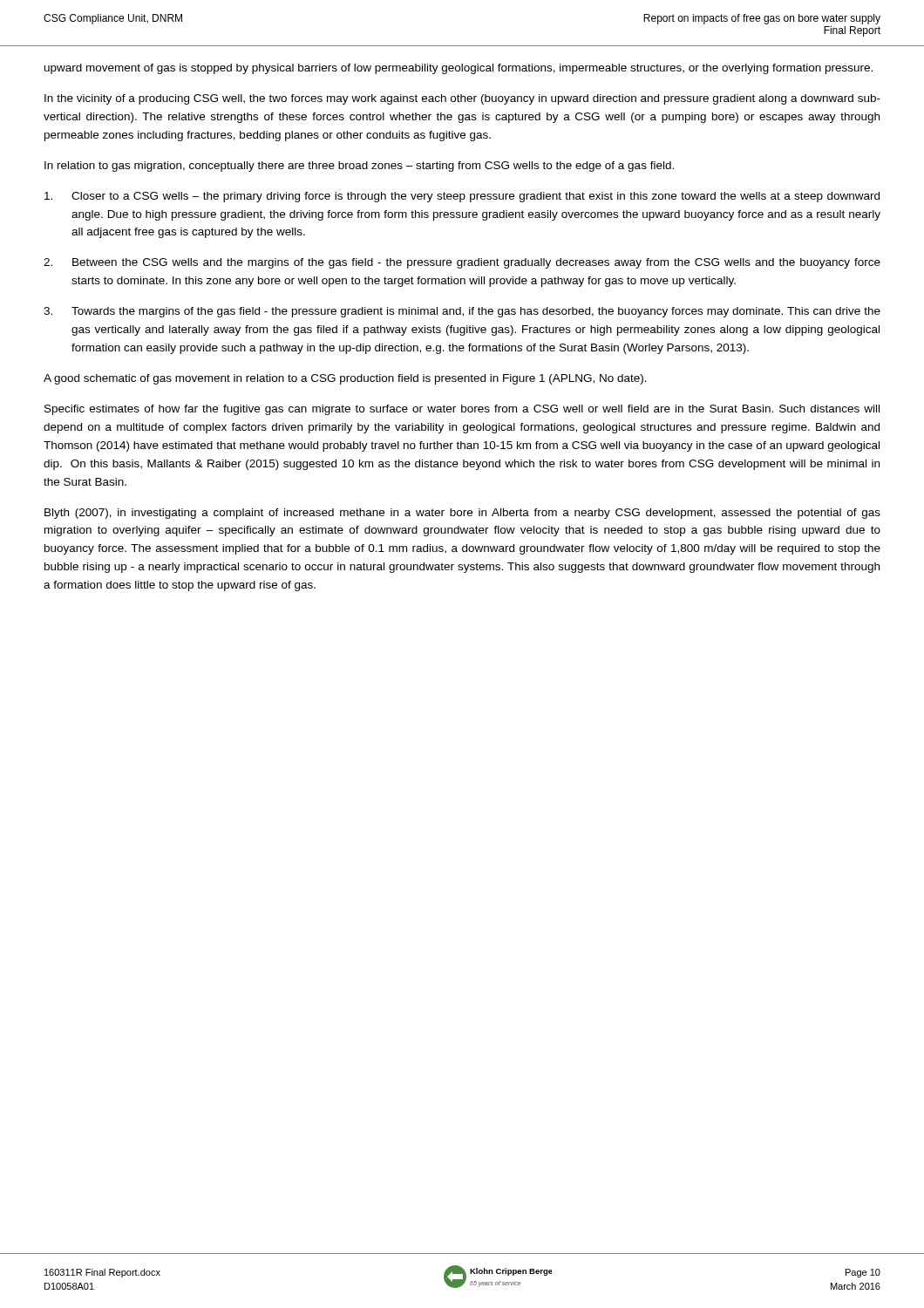Point to the block beginning "Closer to a CSG wells – the"
924x1308 pixels.
click(462, 215)
